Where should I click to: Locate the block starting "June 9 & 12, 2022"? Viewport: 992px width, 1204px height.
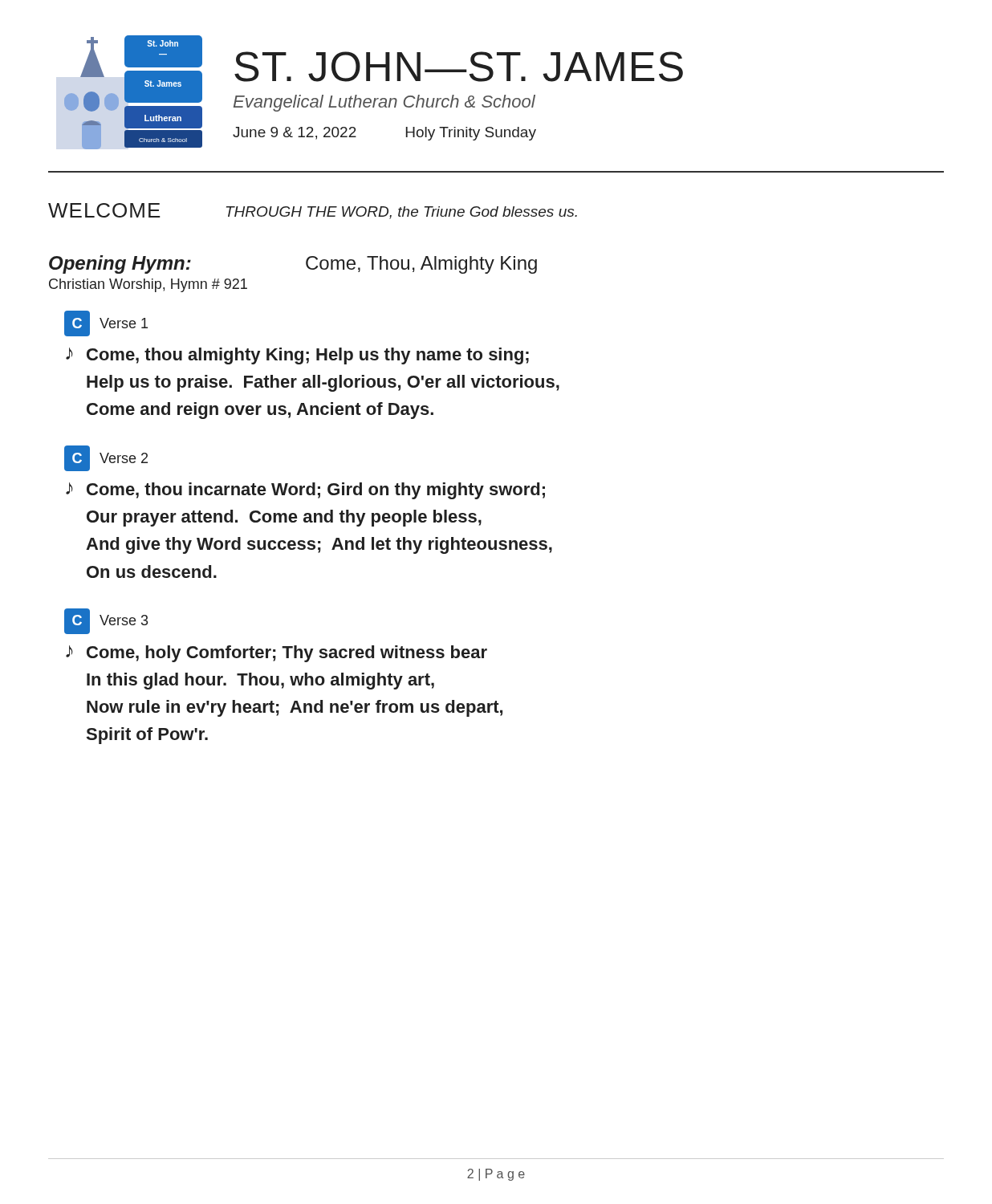point(288,134)
